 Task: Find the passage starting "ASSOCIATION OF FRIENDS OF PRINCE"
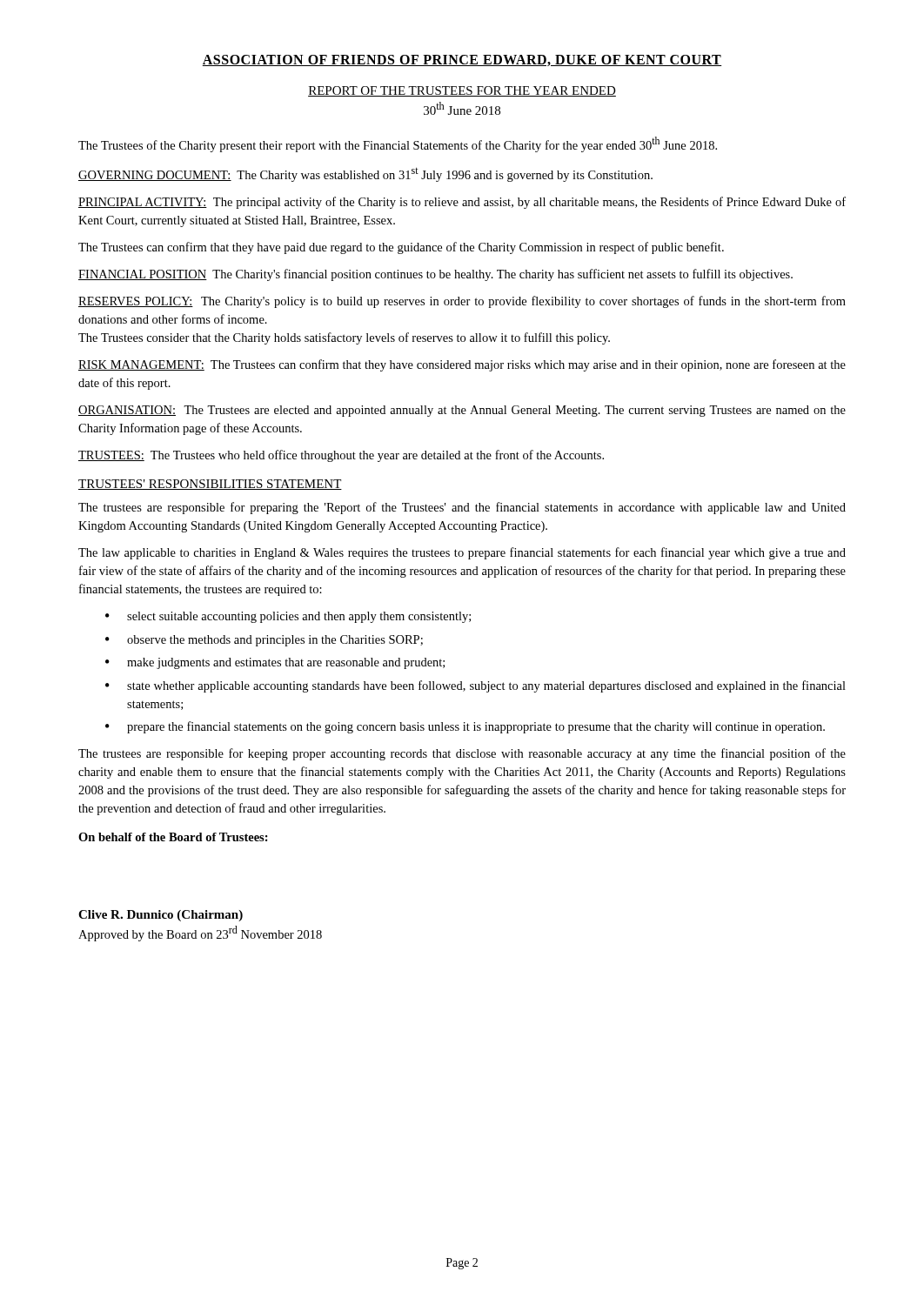tap(462, 60)
